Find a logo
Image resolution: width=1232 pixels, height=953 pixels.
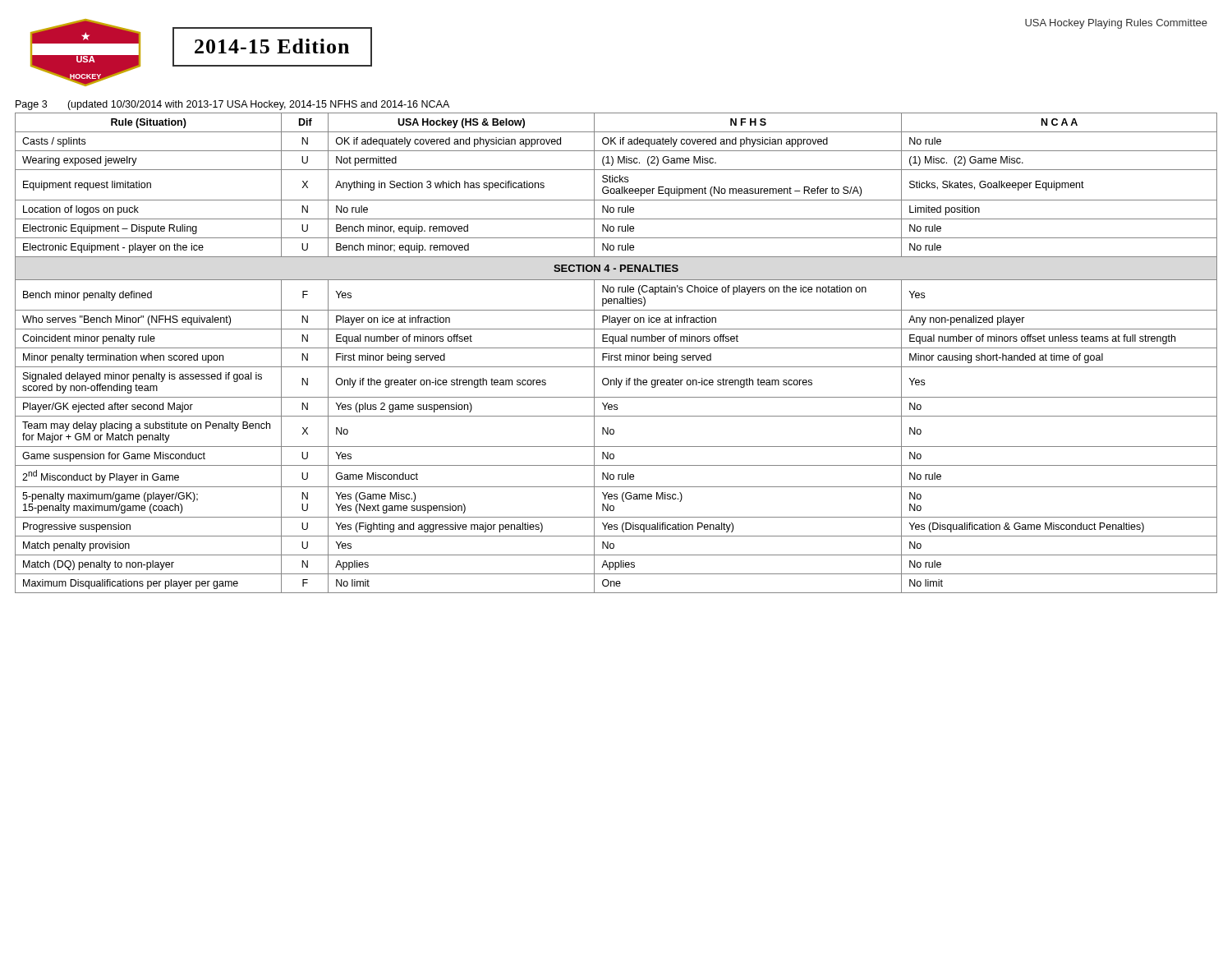pos(85,51)
